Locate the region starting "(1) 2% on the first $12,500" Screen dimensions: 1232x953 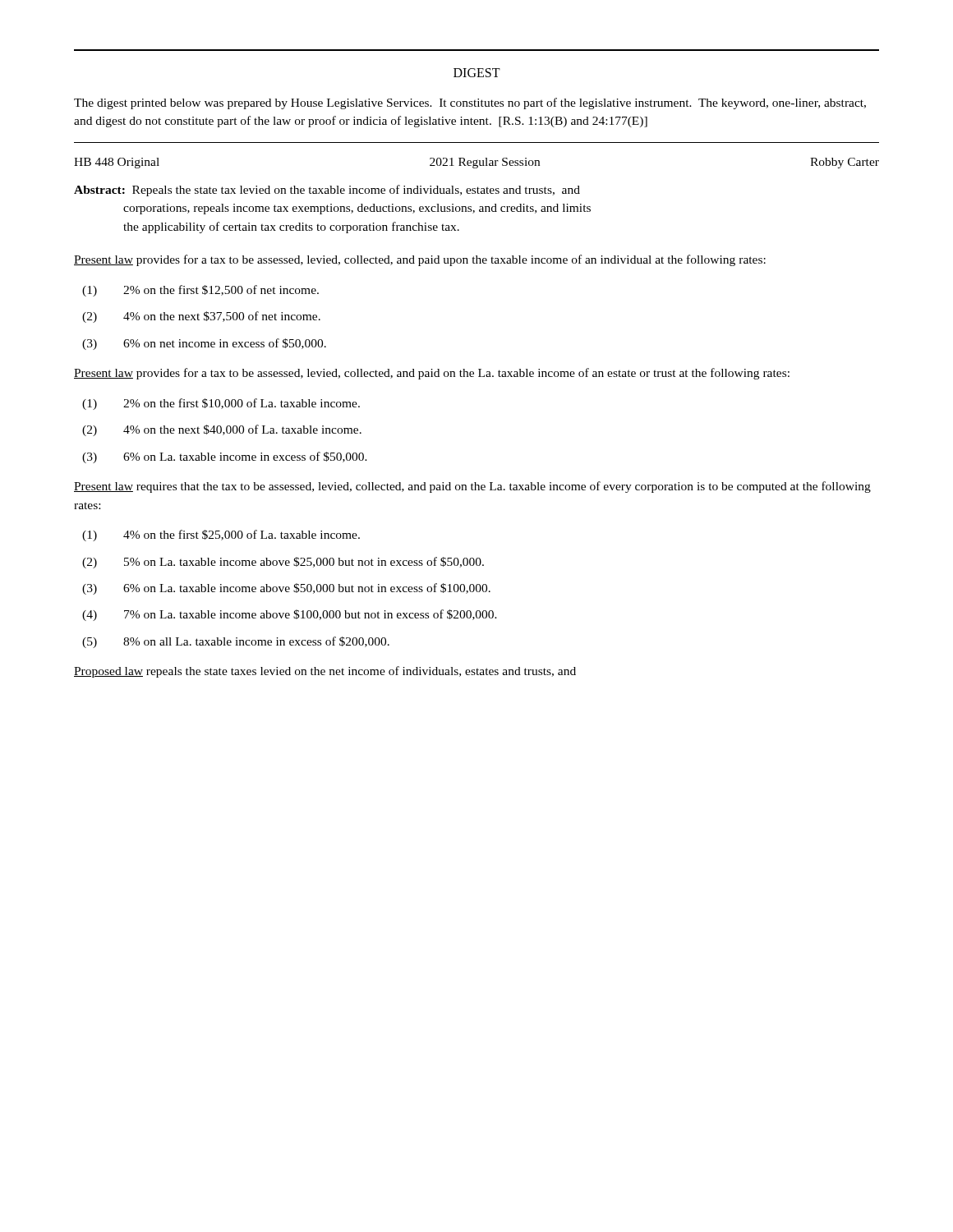pyautogui.click(x=200, y=291)
